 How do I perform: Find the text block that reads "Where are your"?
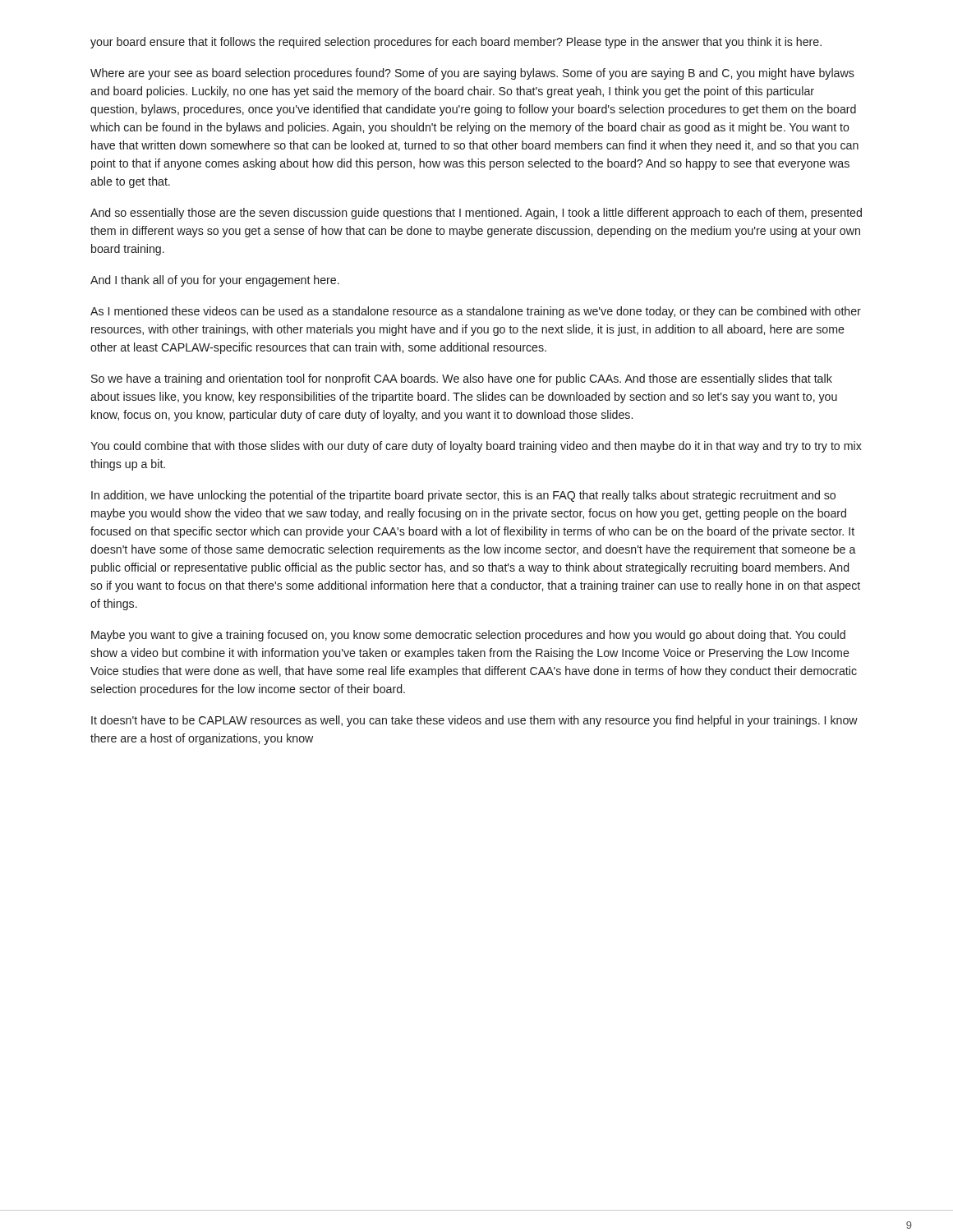coord(475,127)
